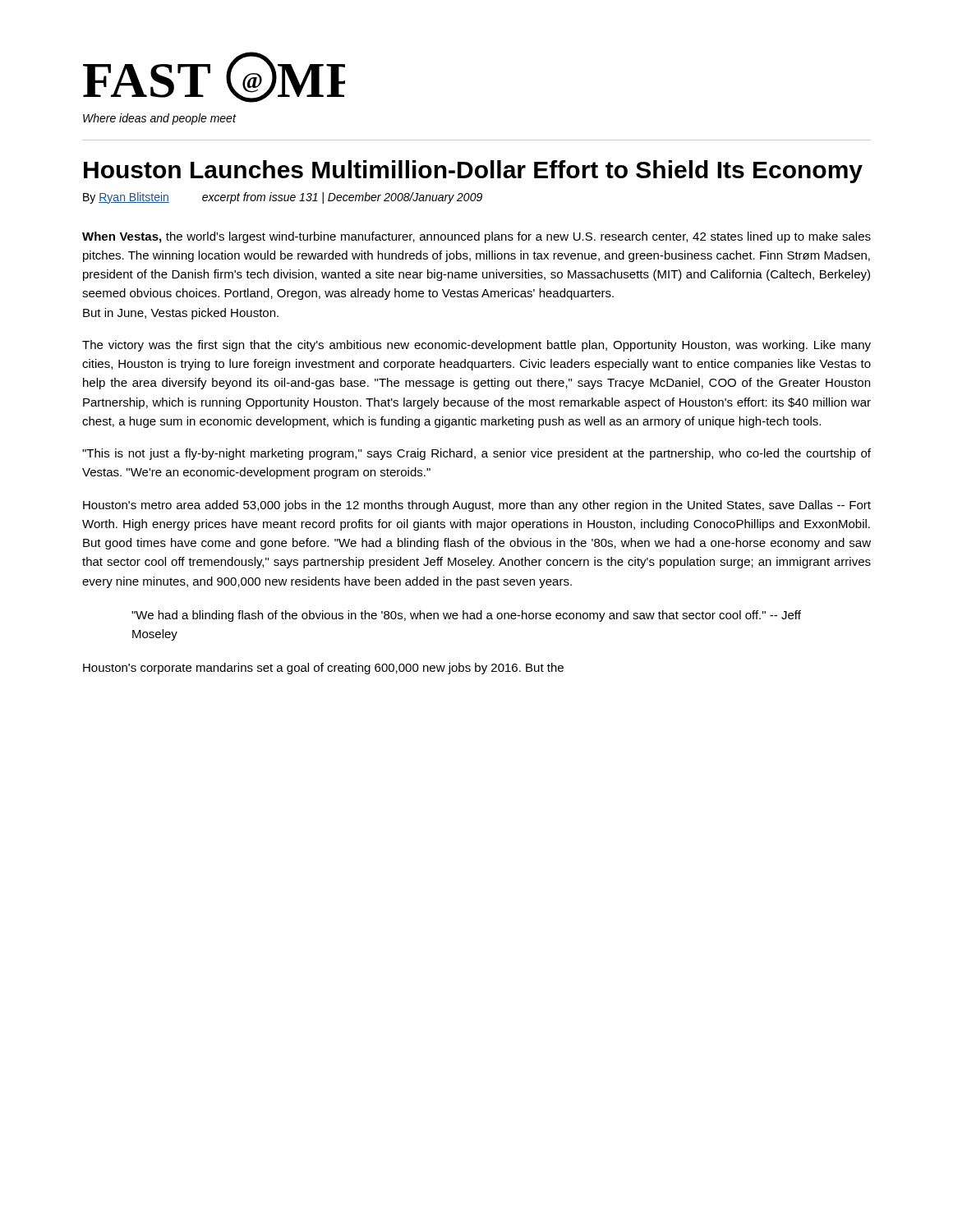Click on the element starting "Houston's metro area added 53,000 jobs in the"
Image resolution: width=953 pixels, height=1232 pixels.
click(476, 543)
